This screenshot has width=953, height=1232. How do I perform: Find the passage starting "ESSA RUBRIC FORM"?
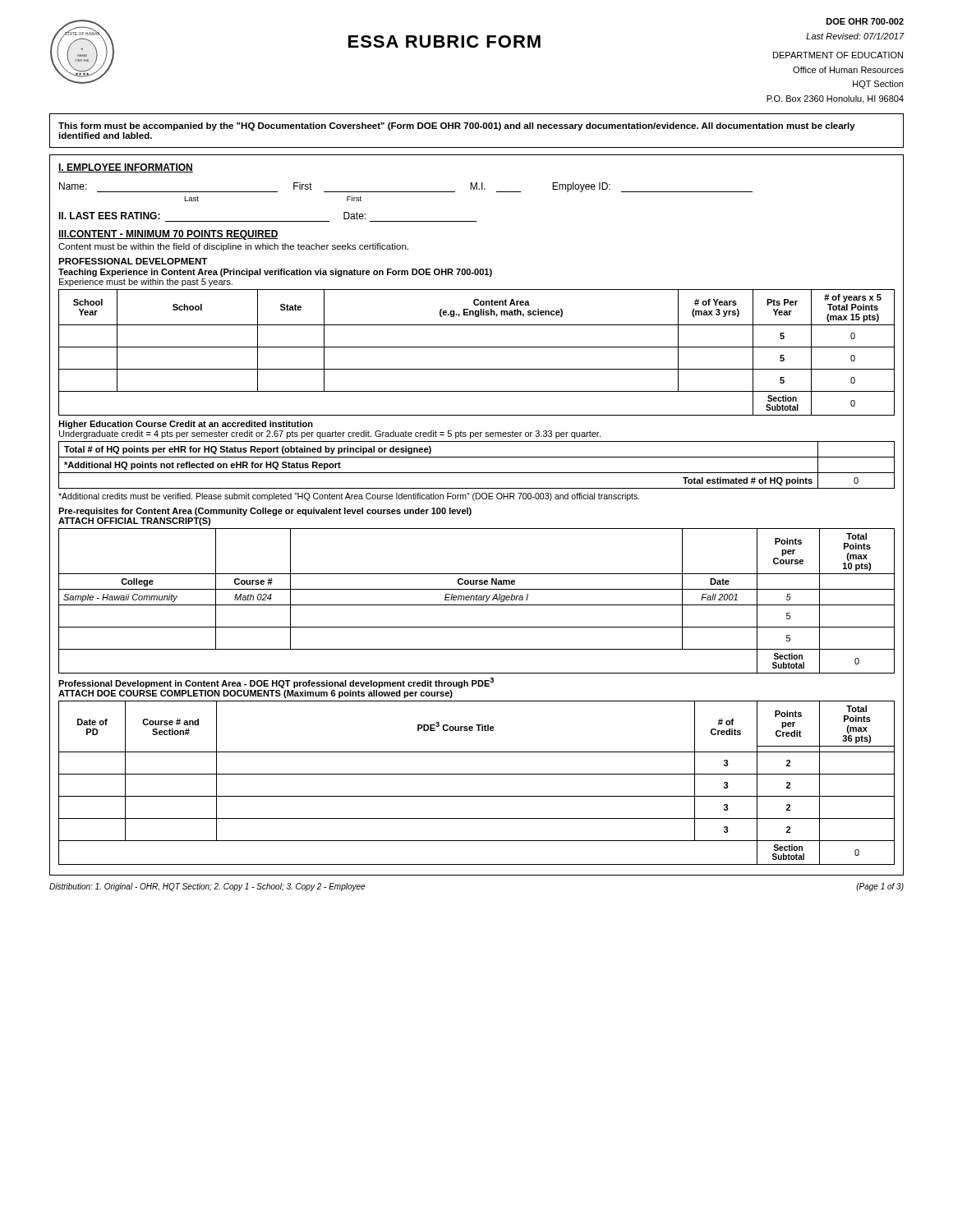[x=445, y=42]
